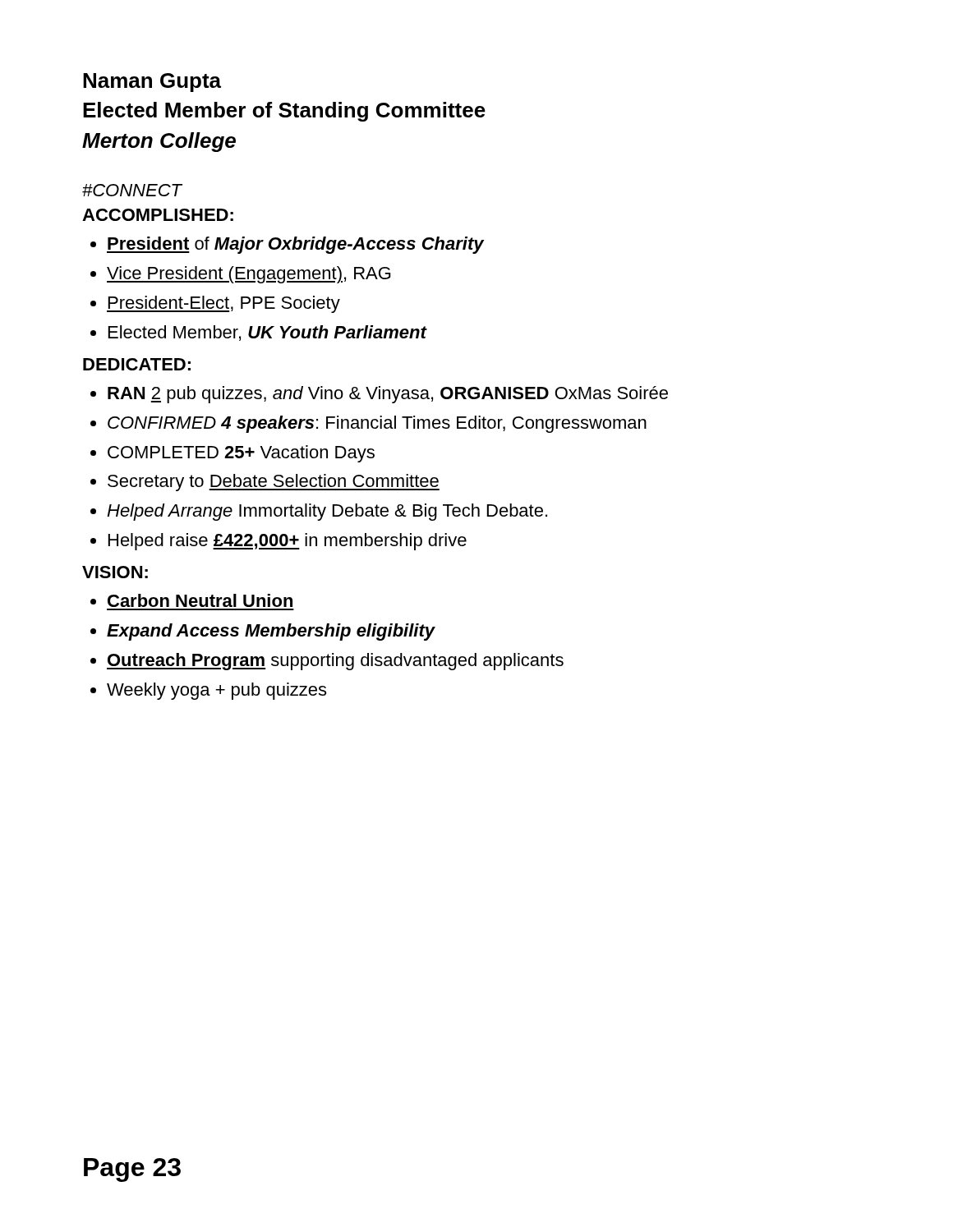Image resolution: width=953 pixels, height=1232 pixels.
Task: Click on the text block starting "Weekly yoga + pub quizzes"
Action: click(208, 691)
